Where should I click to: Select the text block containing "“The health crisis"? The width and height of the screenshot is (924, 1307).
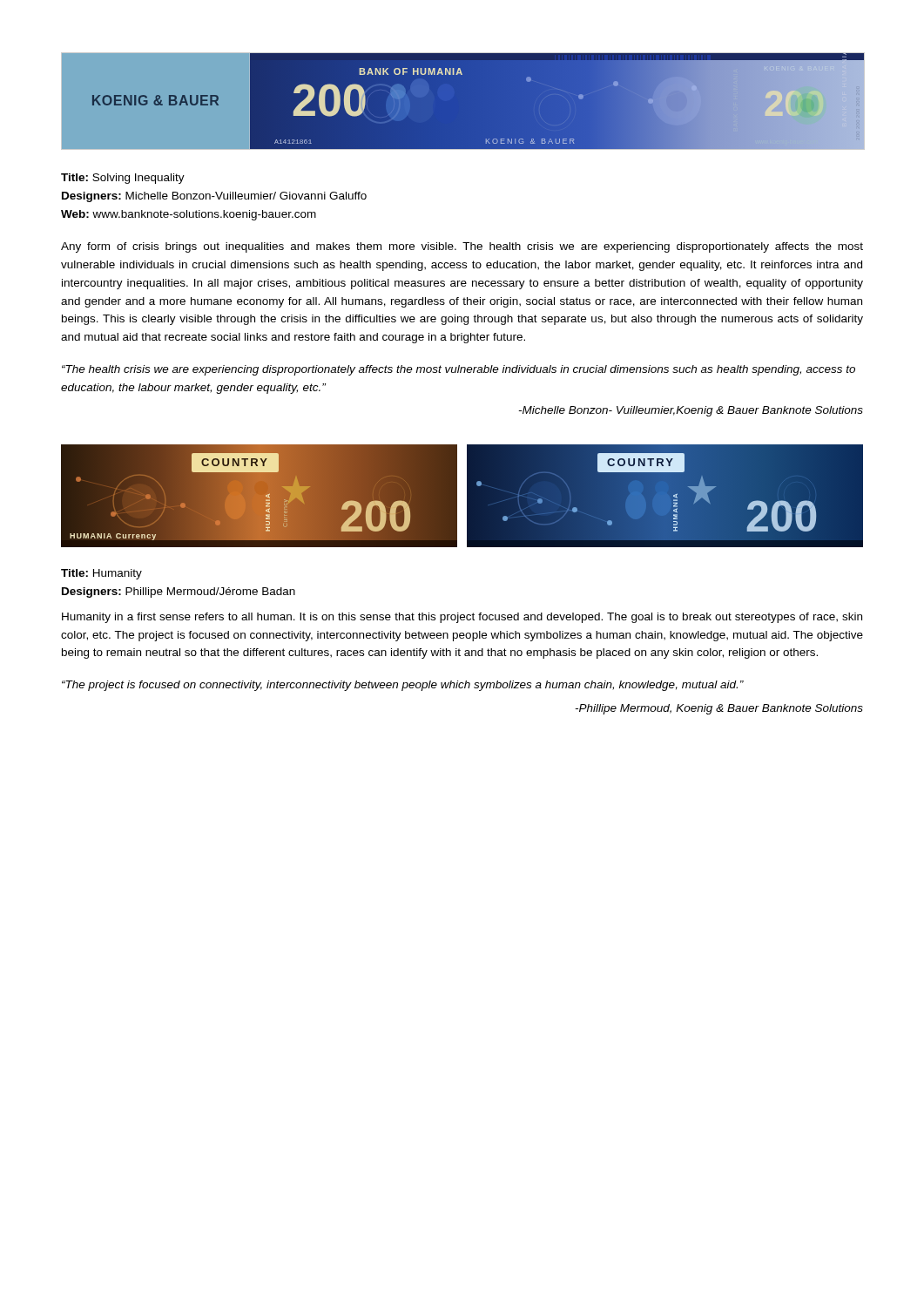458,378
